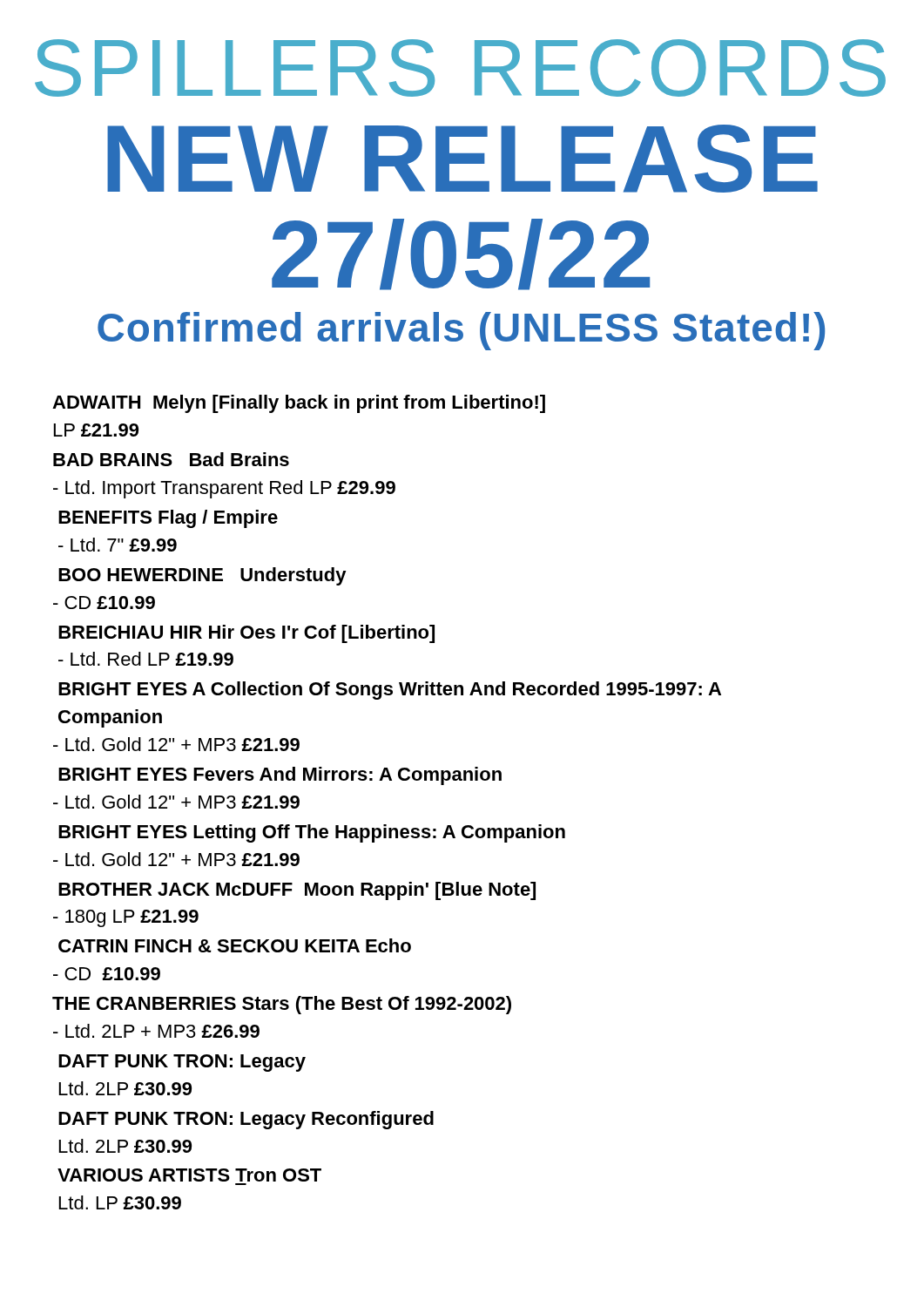This screenshot has width=924, height=1307.
Task: Find the list item that says "ADWAITH Melyn [Finally back in"
Action: 299,416
